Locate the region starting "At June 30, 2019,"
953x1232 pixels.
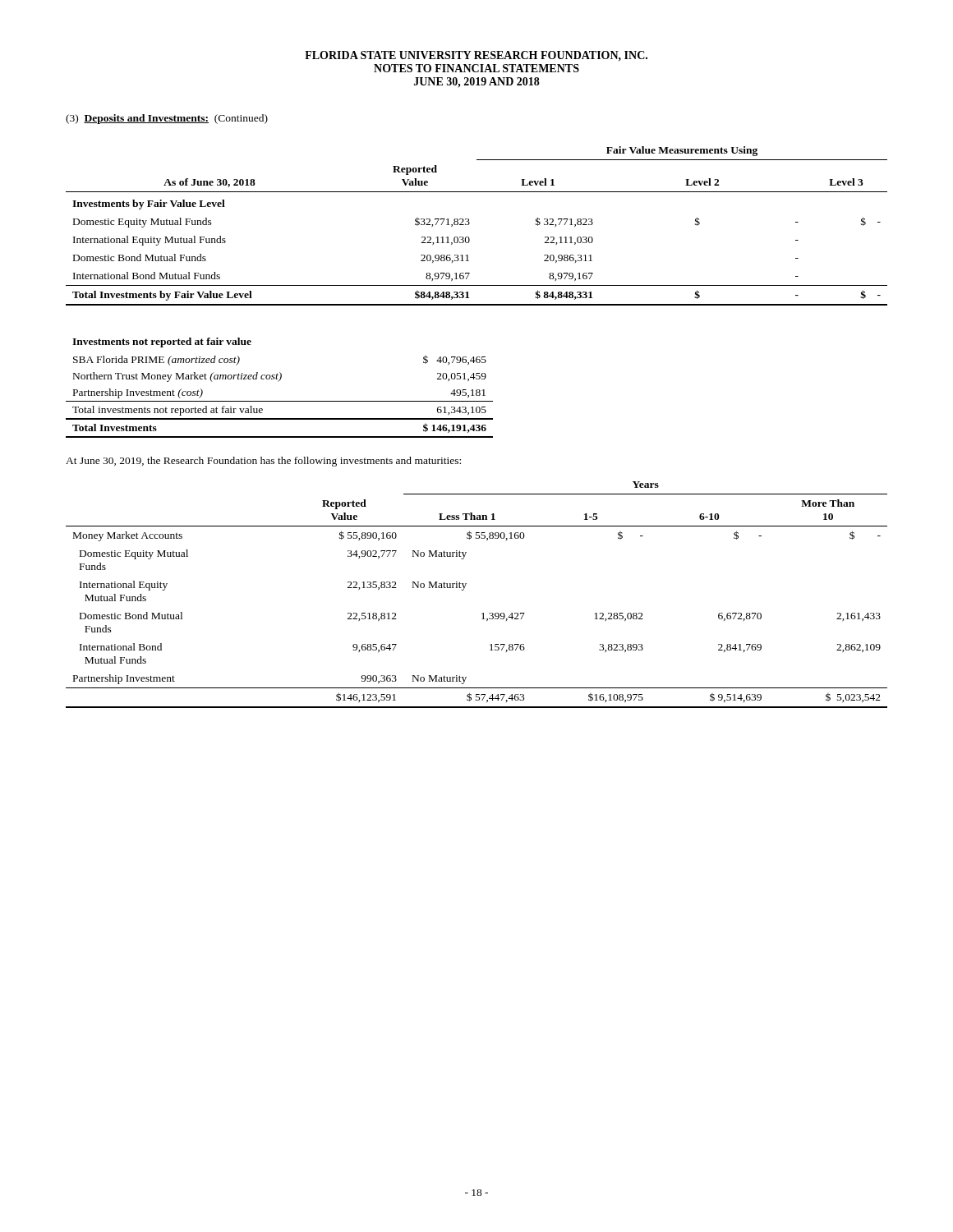pyautogui.click(x=264, y=460)
